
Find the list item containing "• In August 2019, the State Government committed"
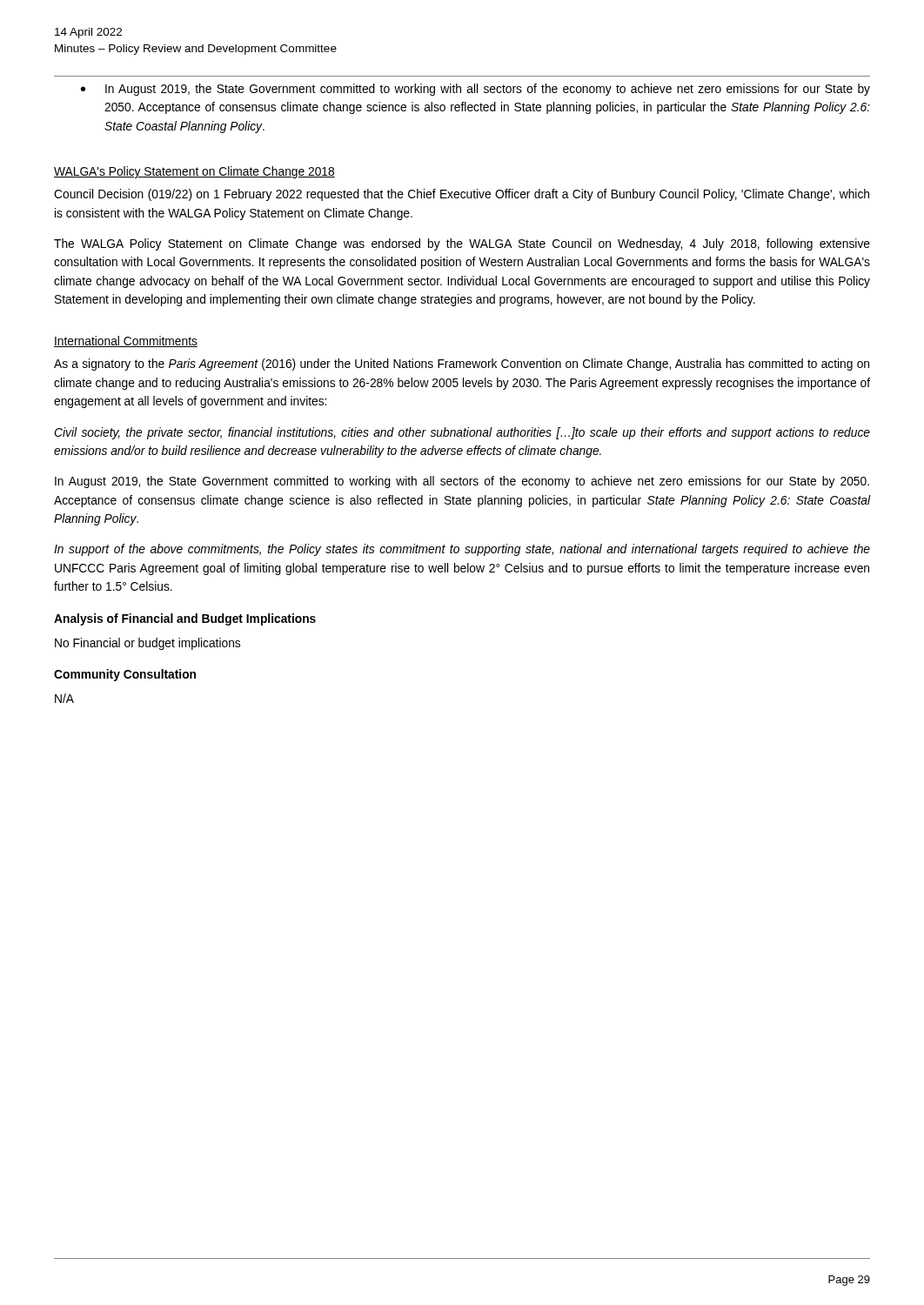475,108
